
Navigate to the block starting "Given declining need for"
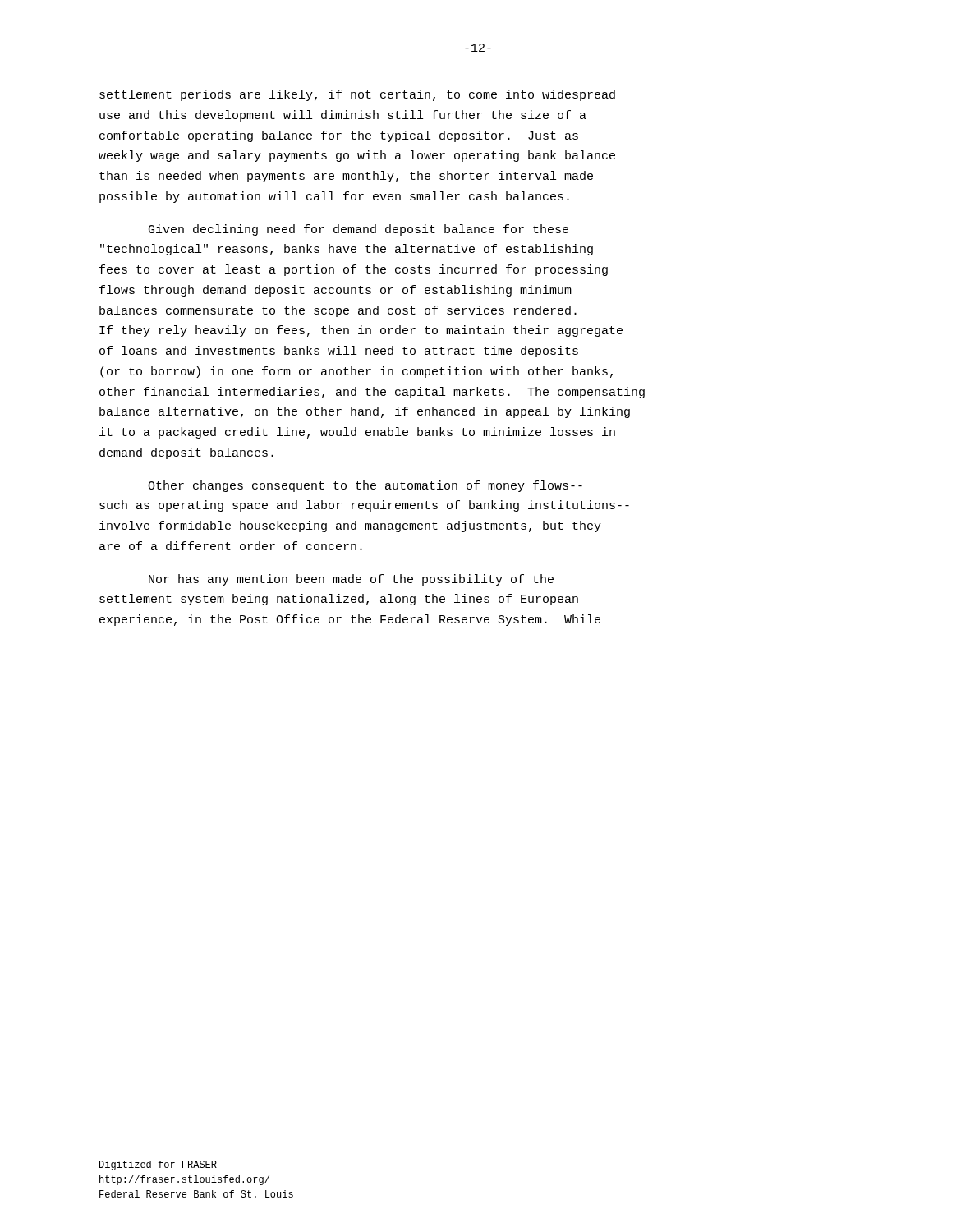(372, 342)
